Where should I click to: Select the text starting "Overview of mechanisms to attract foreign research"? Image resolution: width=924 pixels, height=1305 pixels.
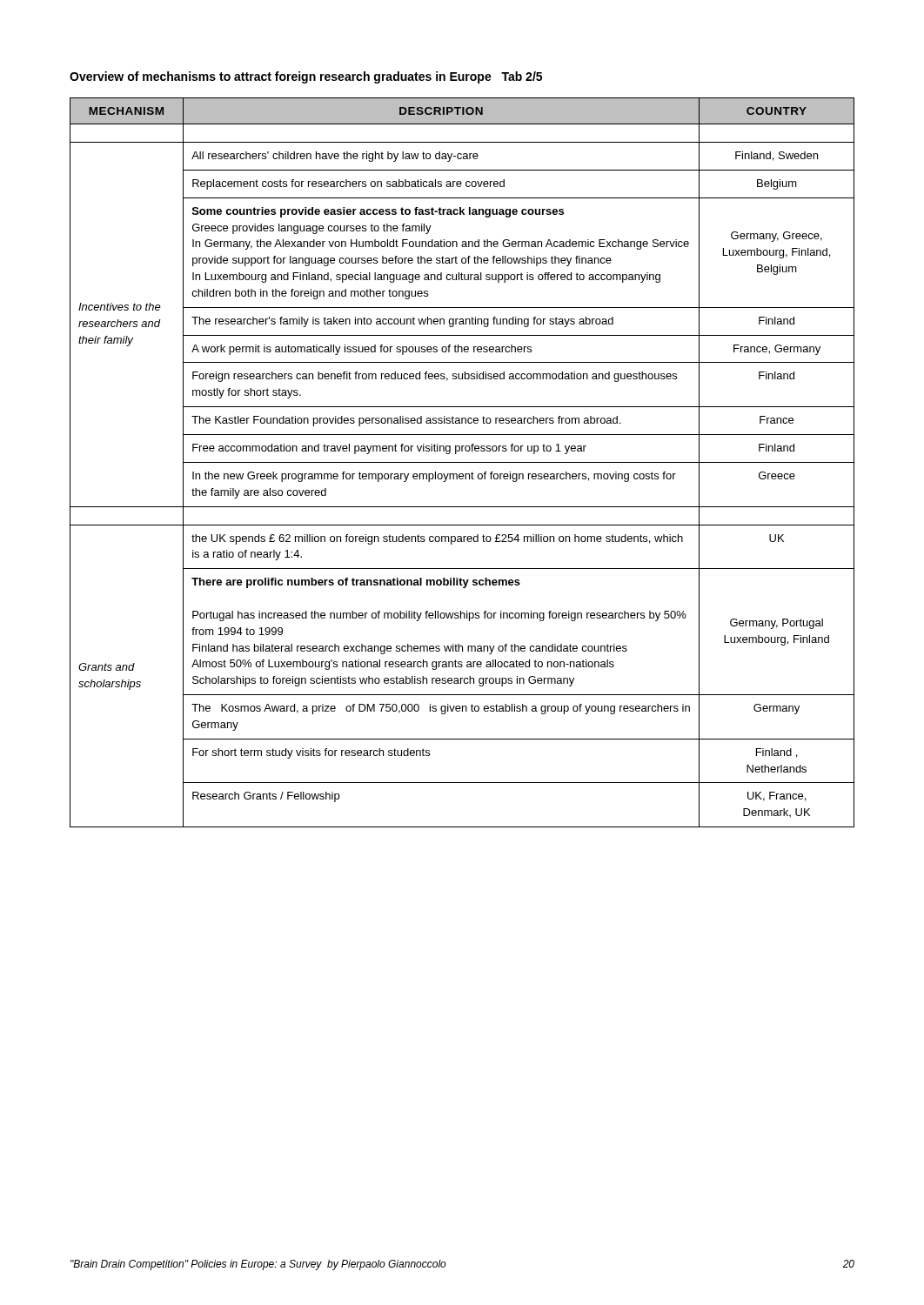pos(306,77)
